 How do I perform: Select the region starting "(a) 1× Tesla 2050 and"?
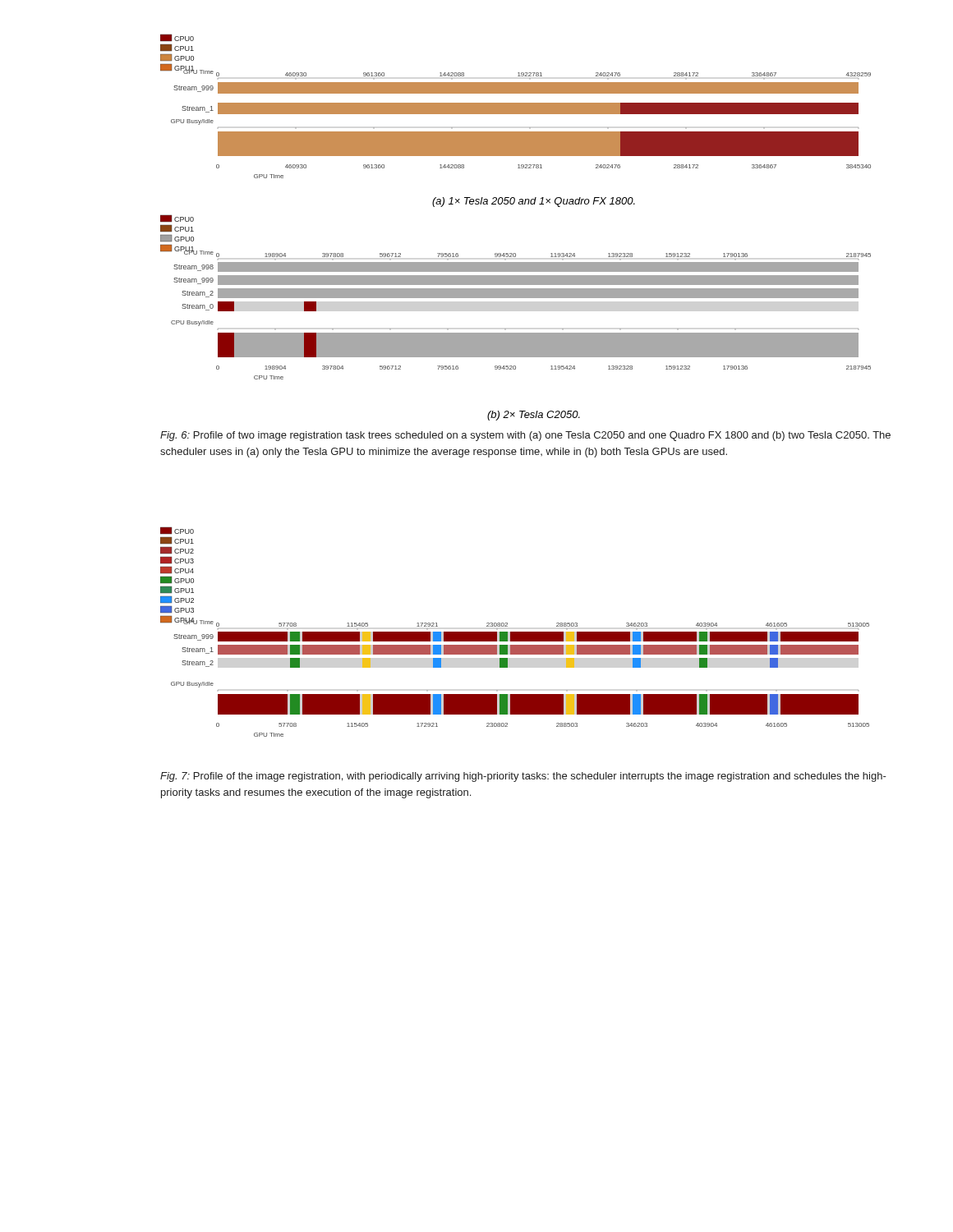534,201
